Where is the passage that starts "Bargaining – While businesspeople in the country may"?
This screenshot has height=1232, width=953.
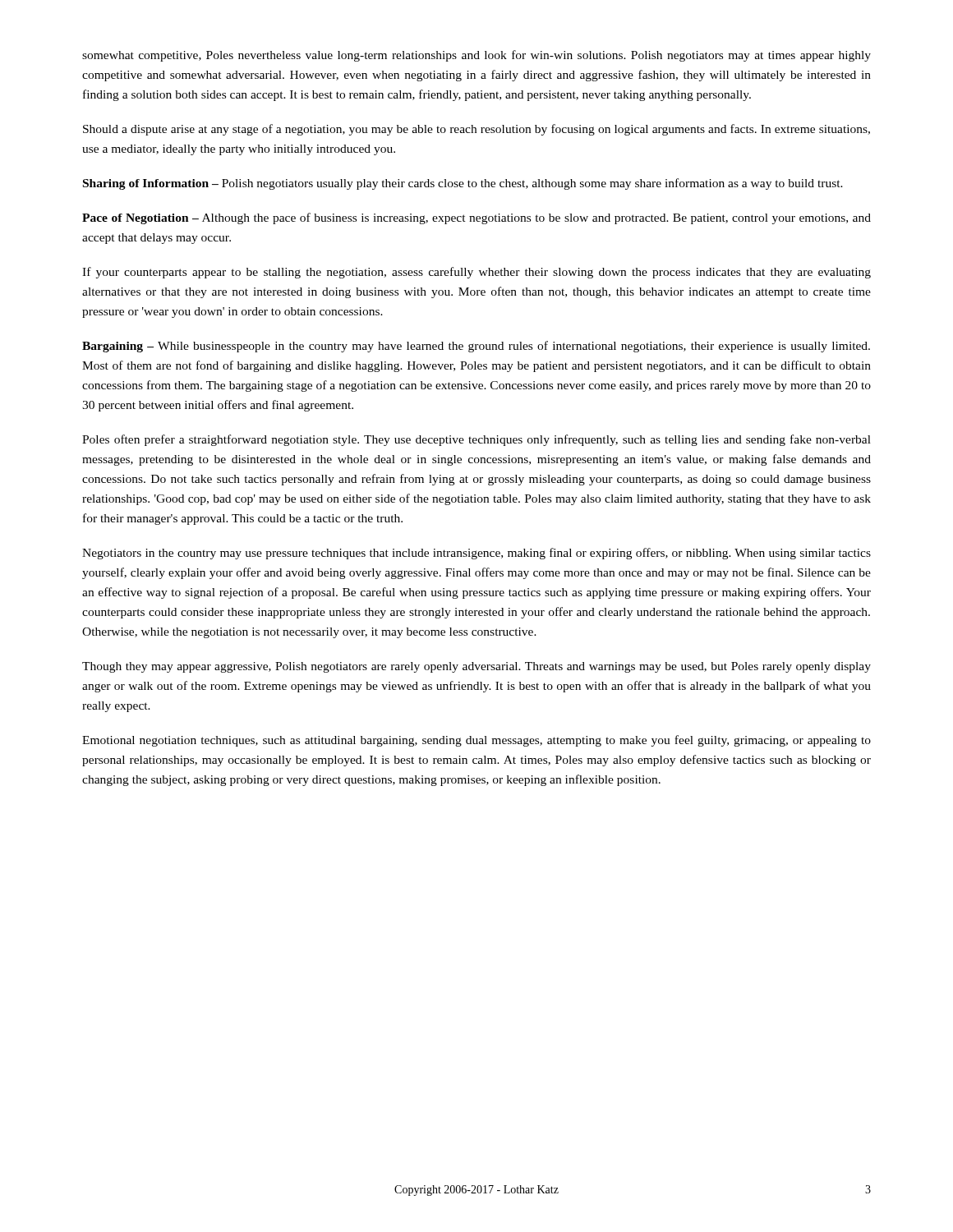476,375
